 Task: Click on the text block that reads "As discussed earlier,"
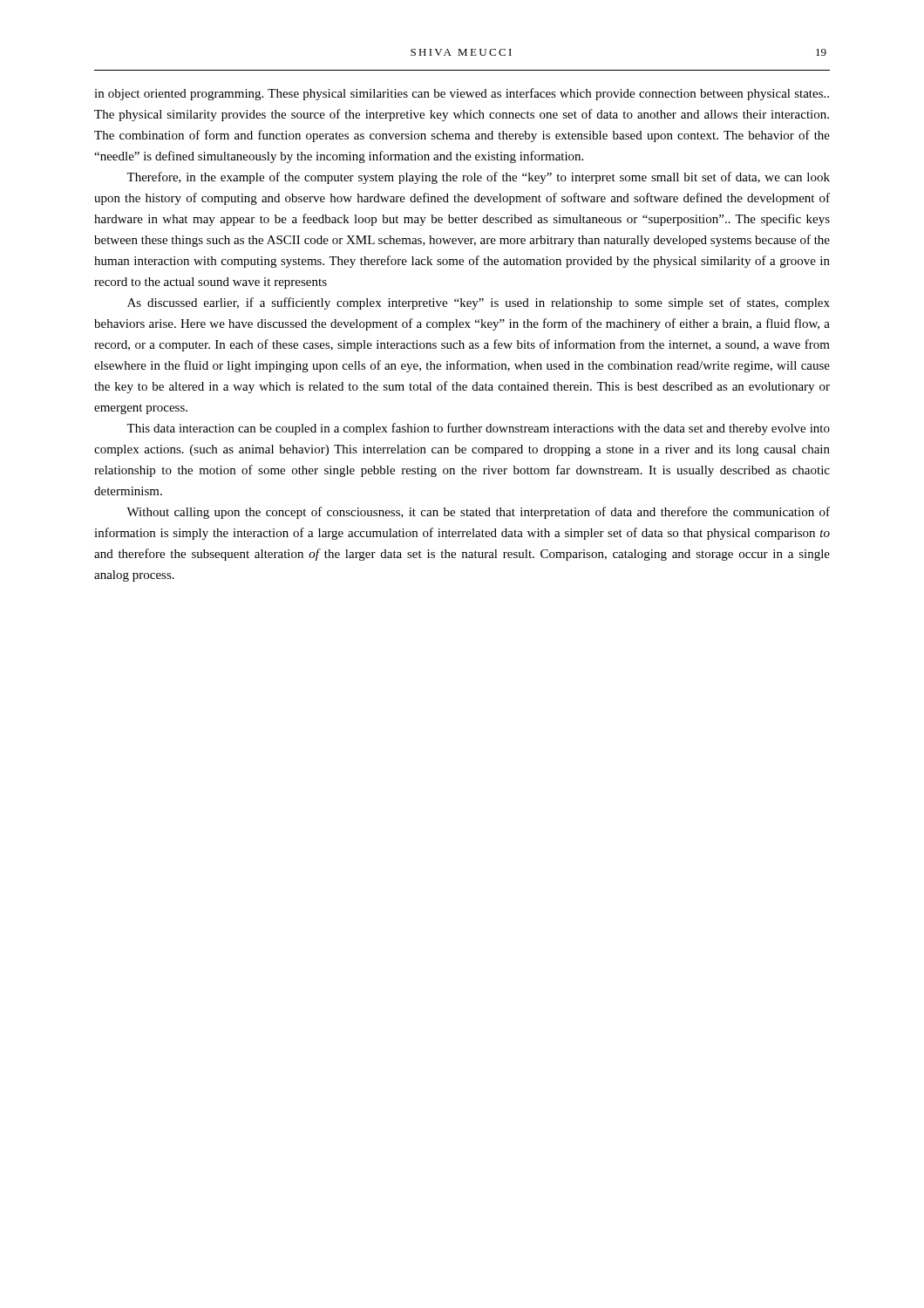462,355
